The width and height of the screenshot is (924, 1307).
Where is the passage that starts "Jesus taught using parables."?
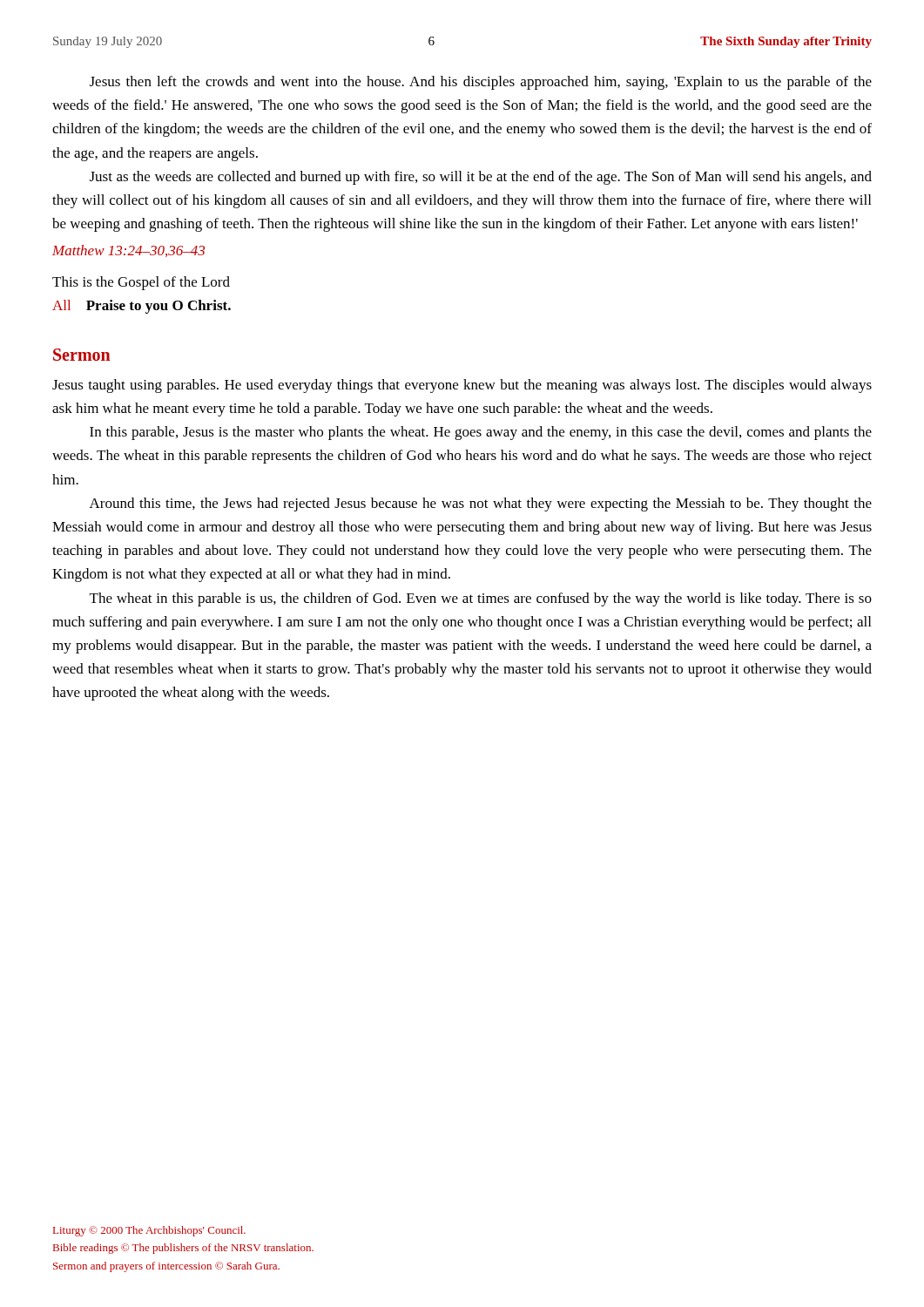[x=462, y=396]
